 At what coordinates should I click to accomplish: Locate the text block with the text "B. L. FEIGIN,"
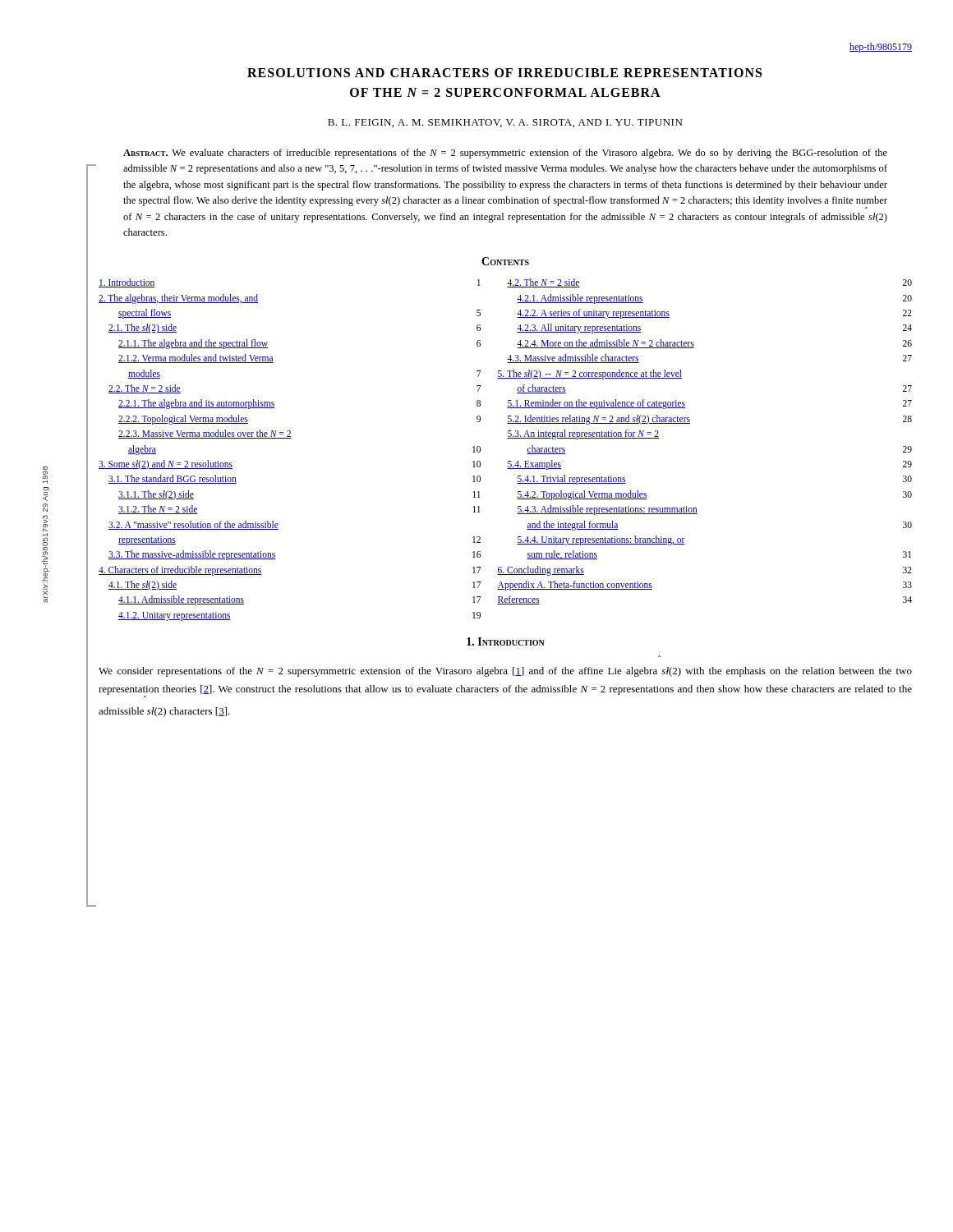coord(505,122)
